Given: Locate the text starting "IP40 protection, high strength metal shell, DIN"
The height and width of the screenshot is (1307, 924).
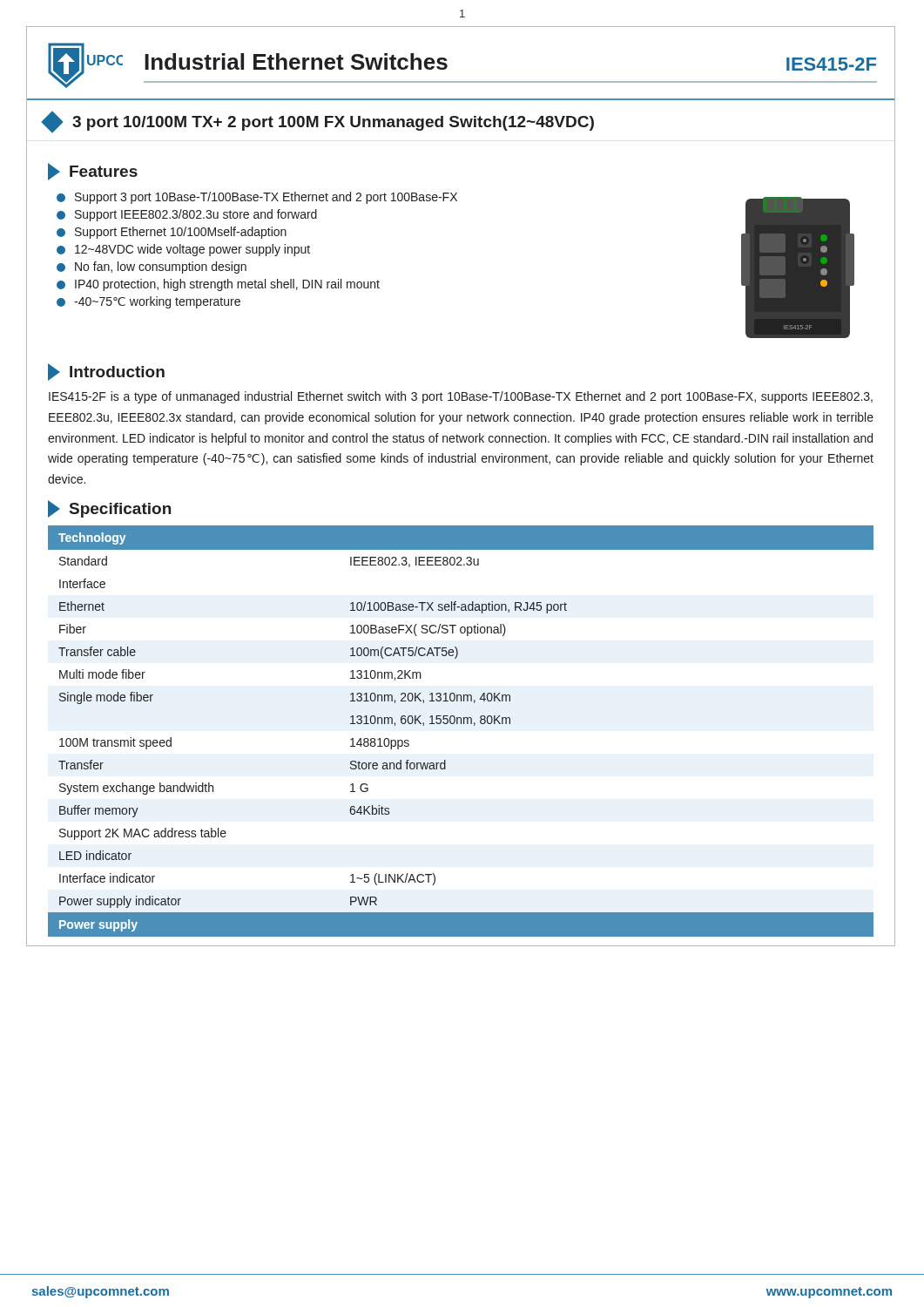Looking at the screenshot, I should (218, 284).
